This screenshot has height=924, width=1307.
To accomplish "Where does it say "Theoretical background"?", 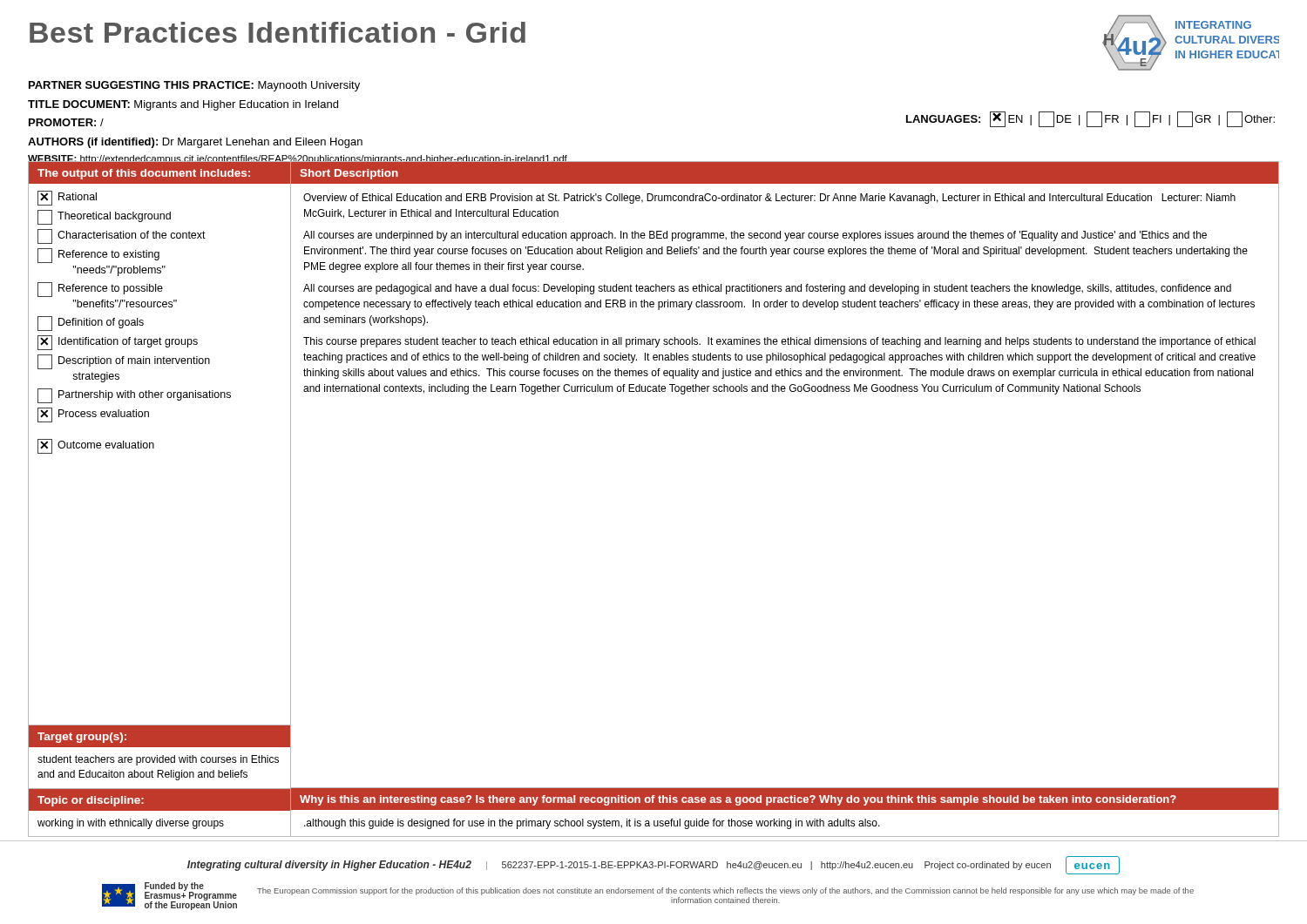I will coord(104,217).
